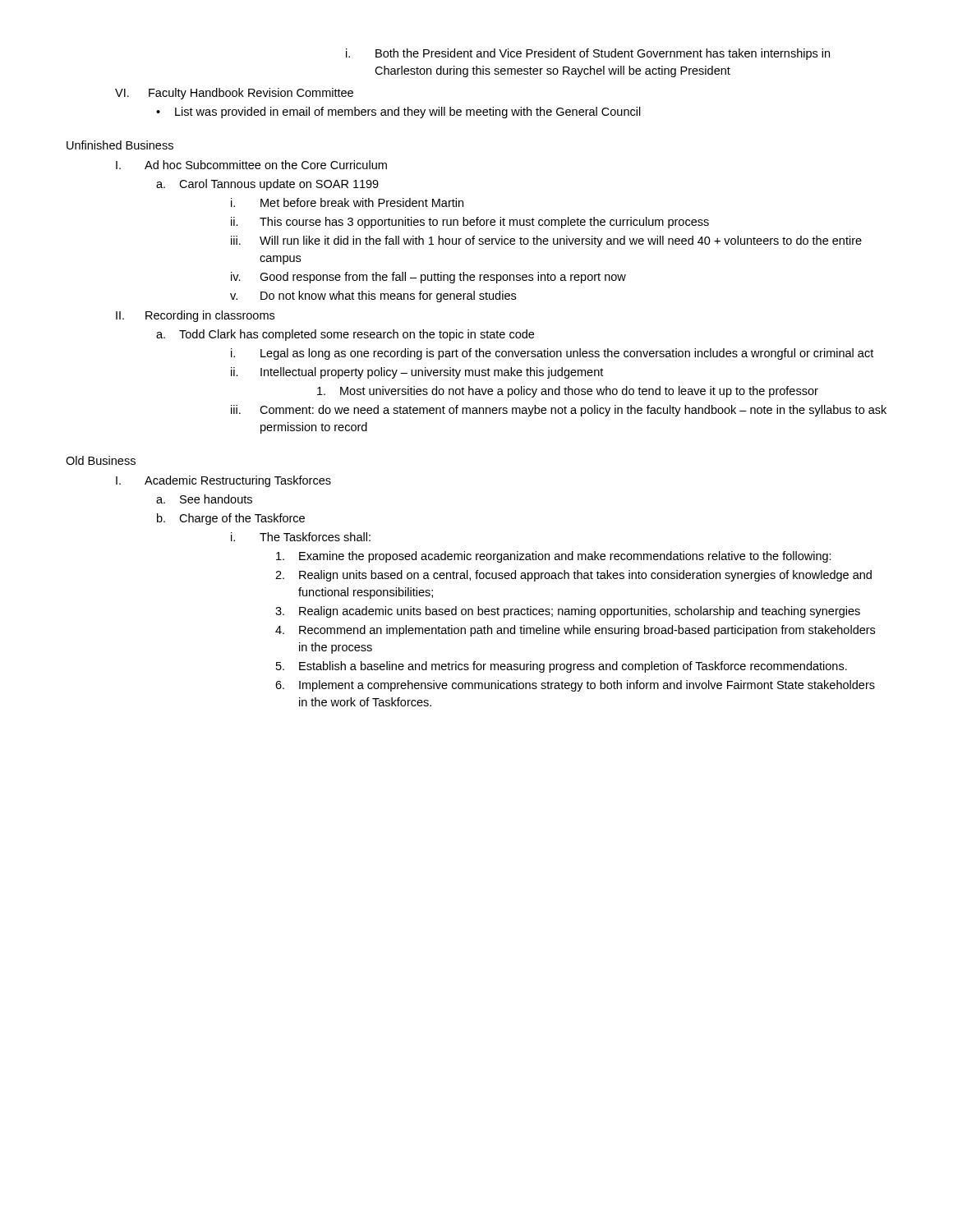953x1232 pixels.
Task: Point to "Old Business"
Action: coord(101,461)
